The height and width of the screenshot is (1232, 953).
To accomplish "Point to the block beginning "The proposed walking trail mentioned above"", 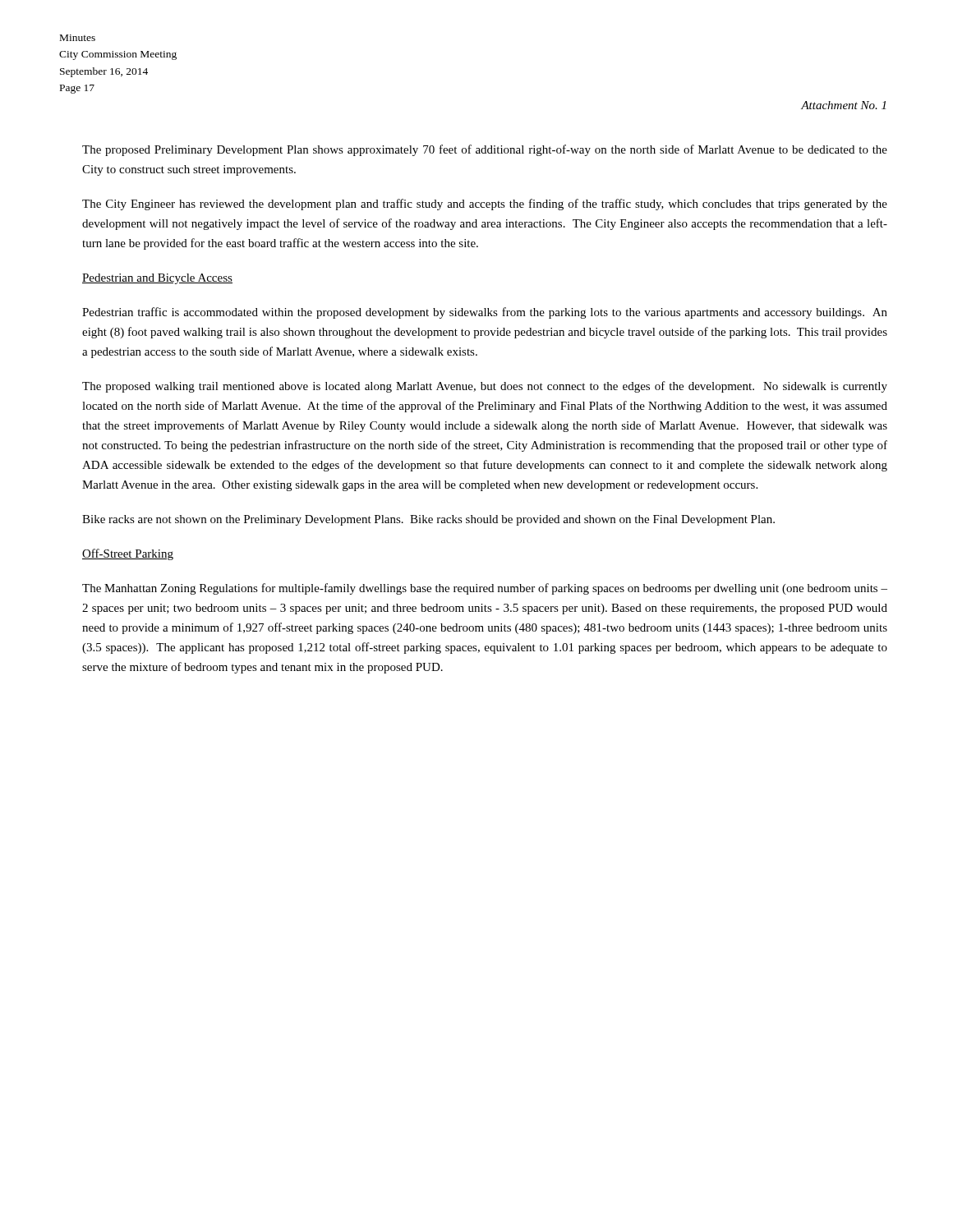I will pyautogui.click(x=485, y=435).
